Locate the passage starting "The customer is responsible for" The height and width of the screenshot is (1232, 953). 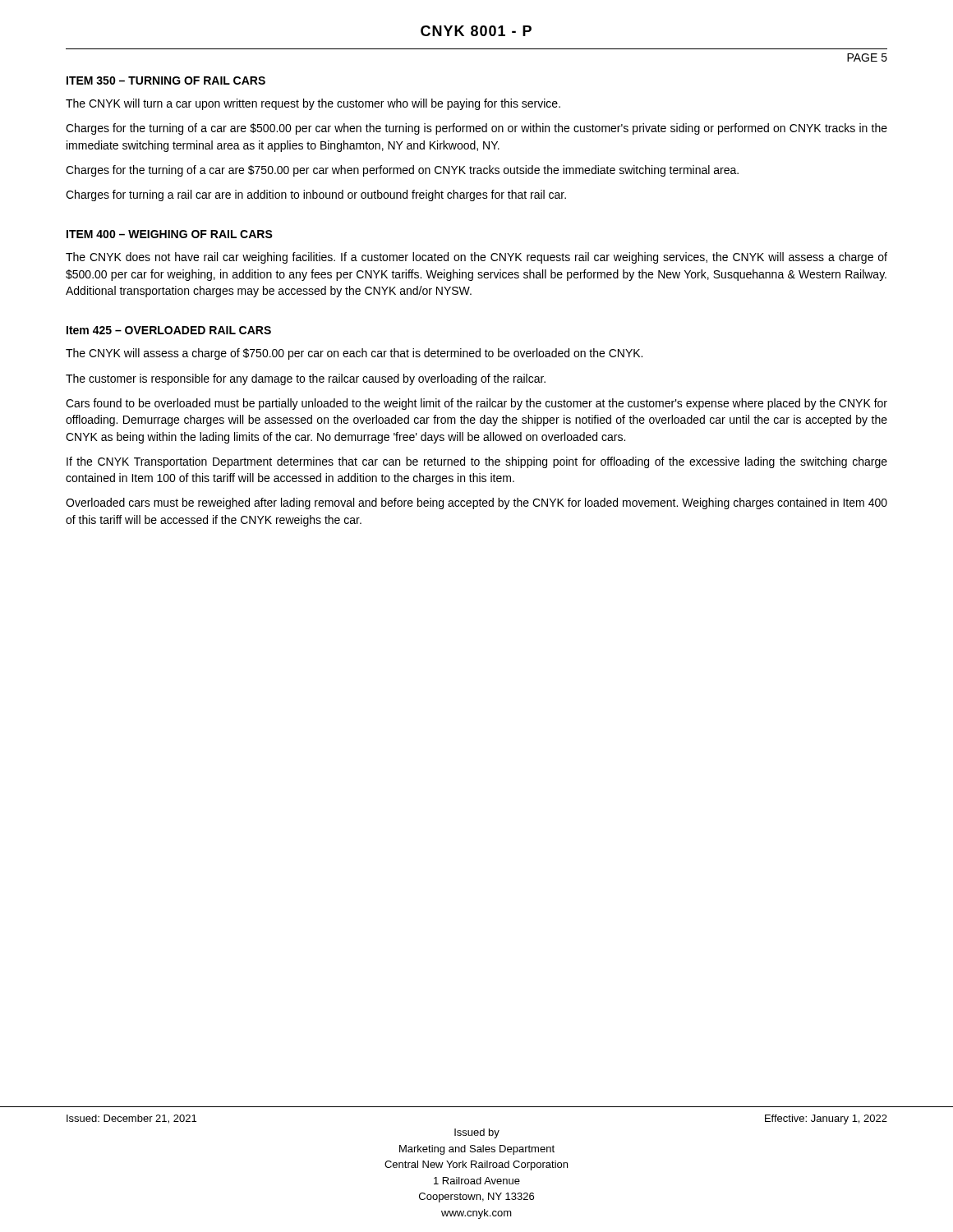point(306,378)
